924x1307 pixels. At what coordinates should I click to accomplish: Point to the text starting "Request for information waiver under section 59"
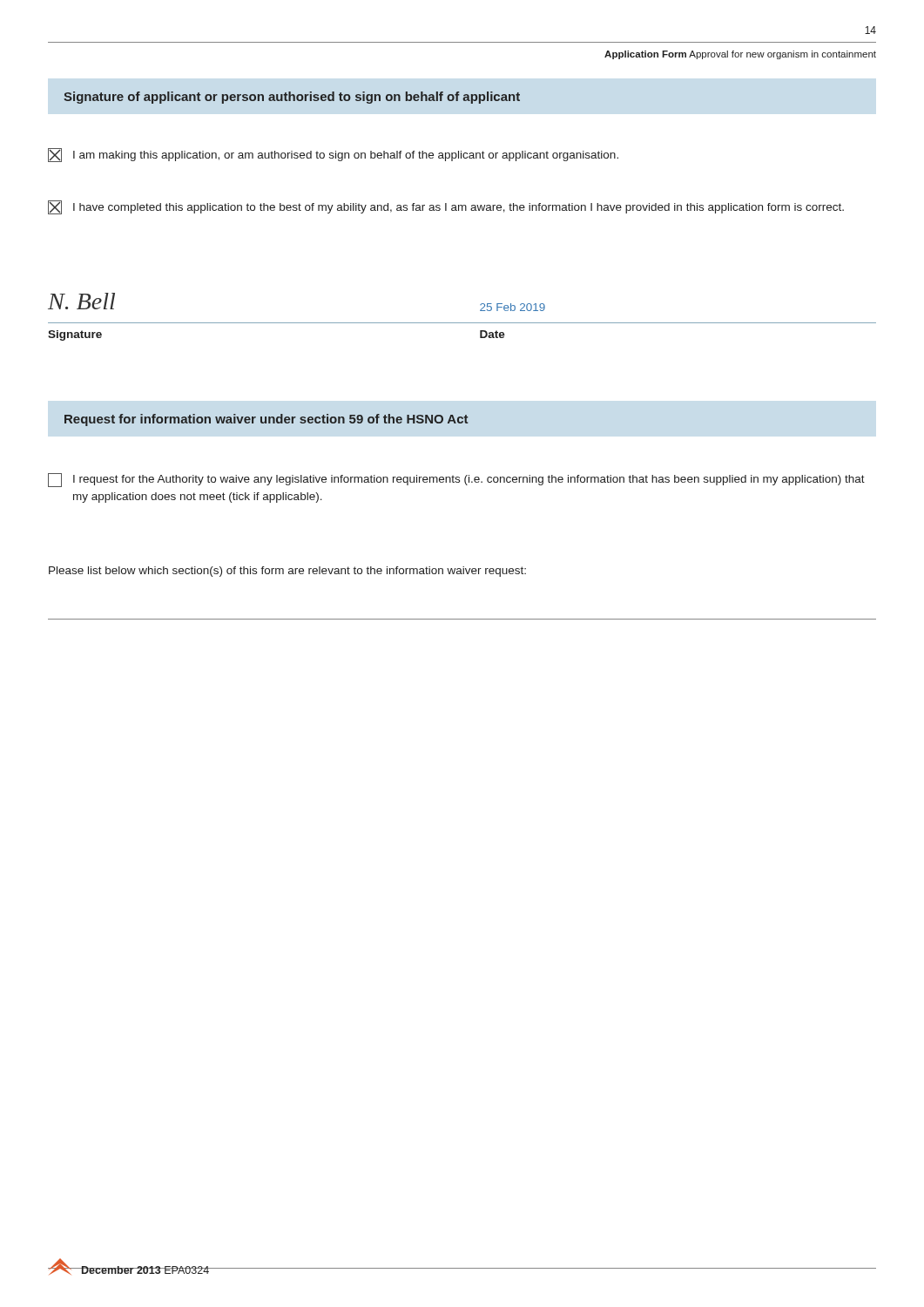[462, 419]
